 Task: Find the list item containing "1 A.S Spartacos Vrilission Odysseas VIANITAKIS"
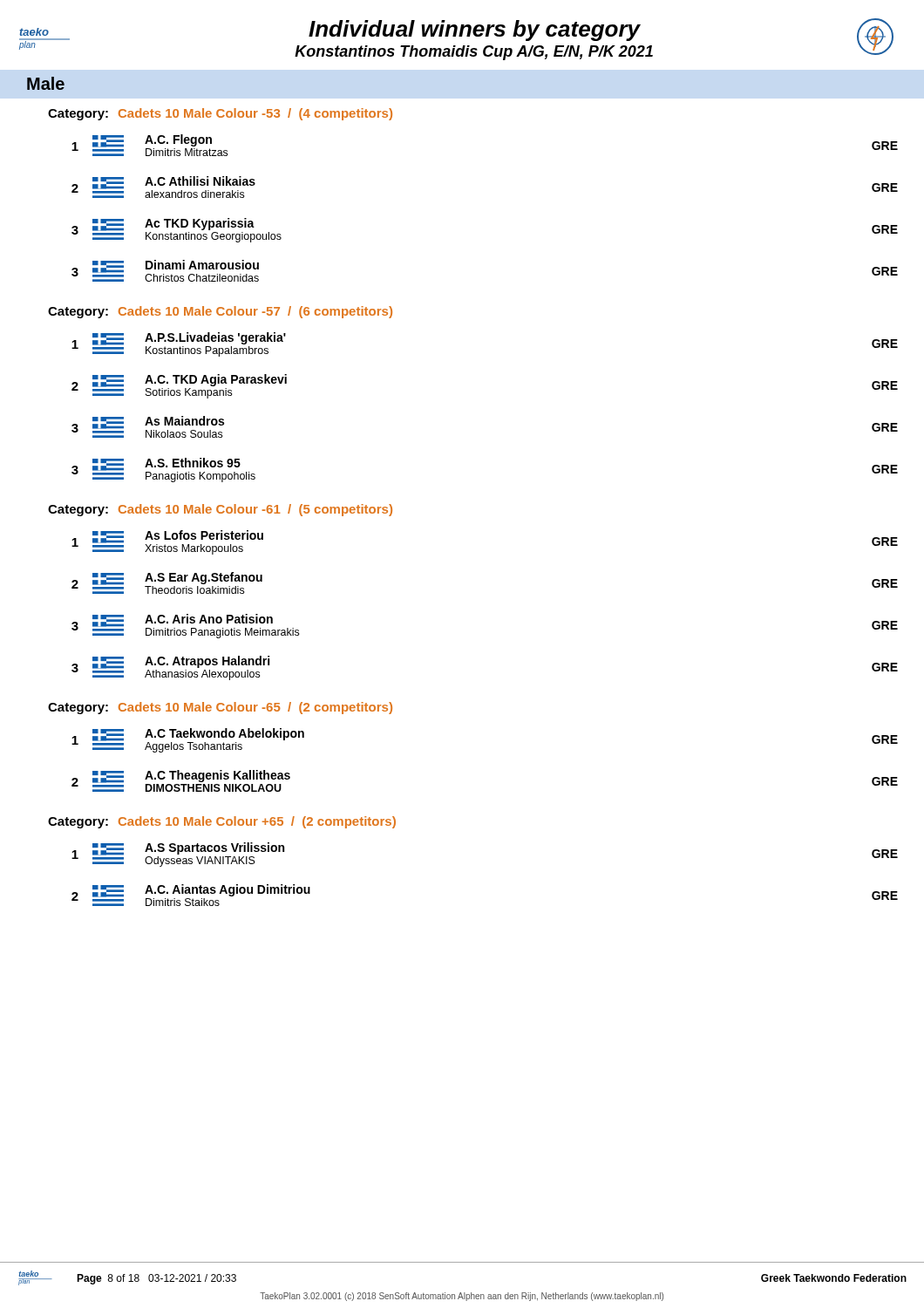tap(203, 857)
